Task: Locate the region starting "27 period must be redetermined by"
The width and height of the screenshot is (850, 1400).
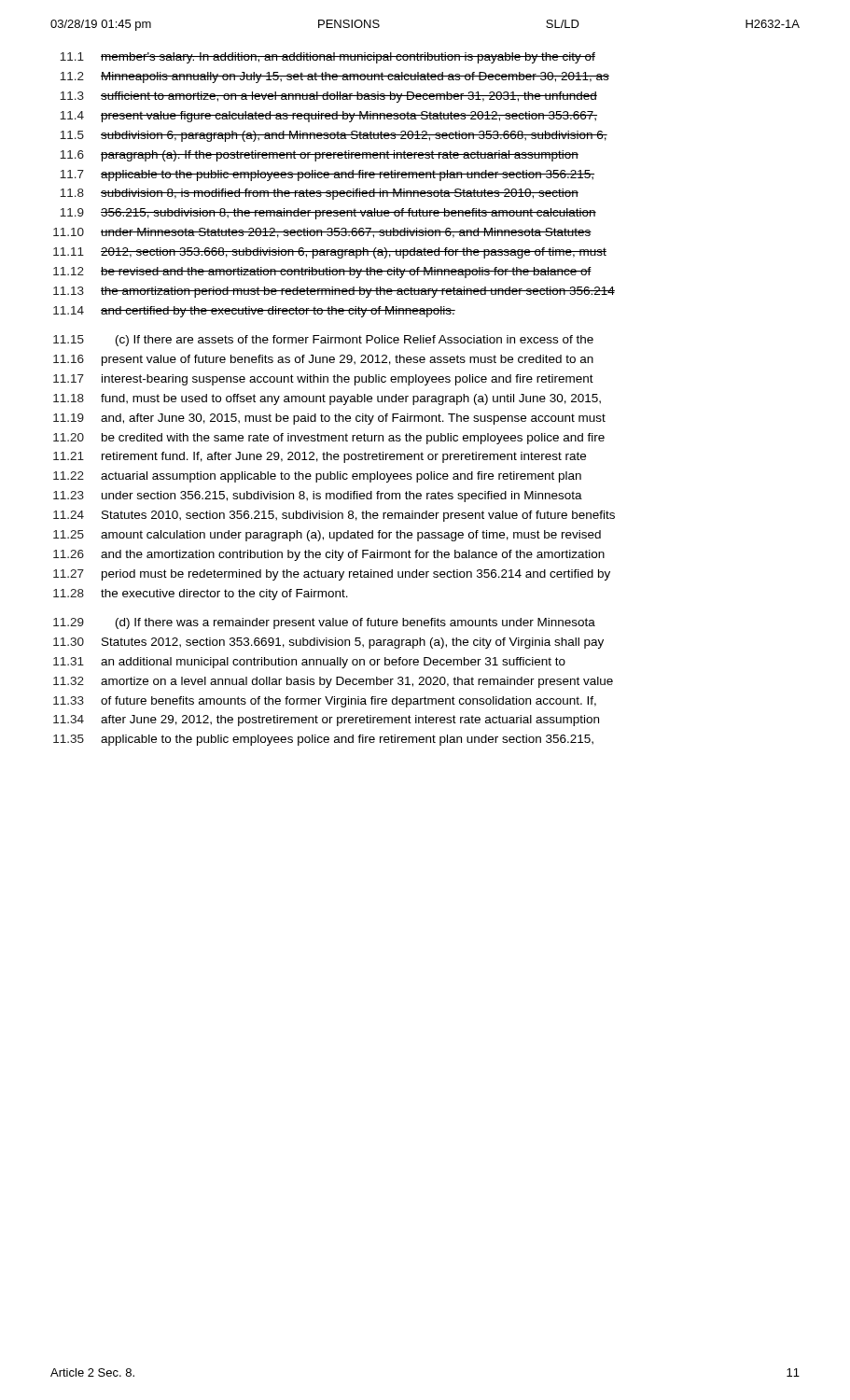Action: coord(425,574)
